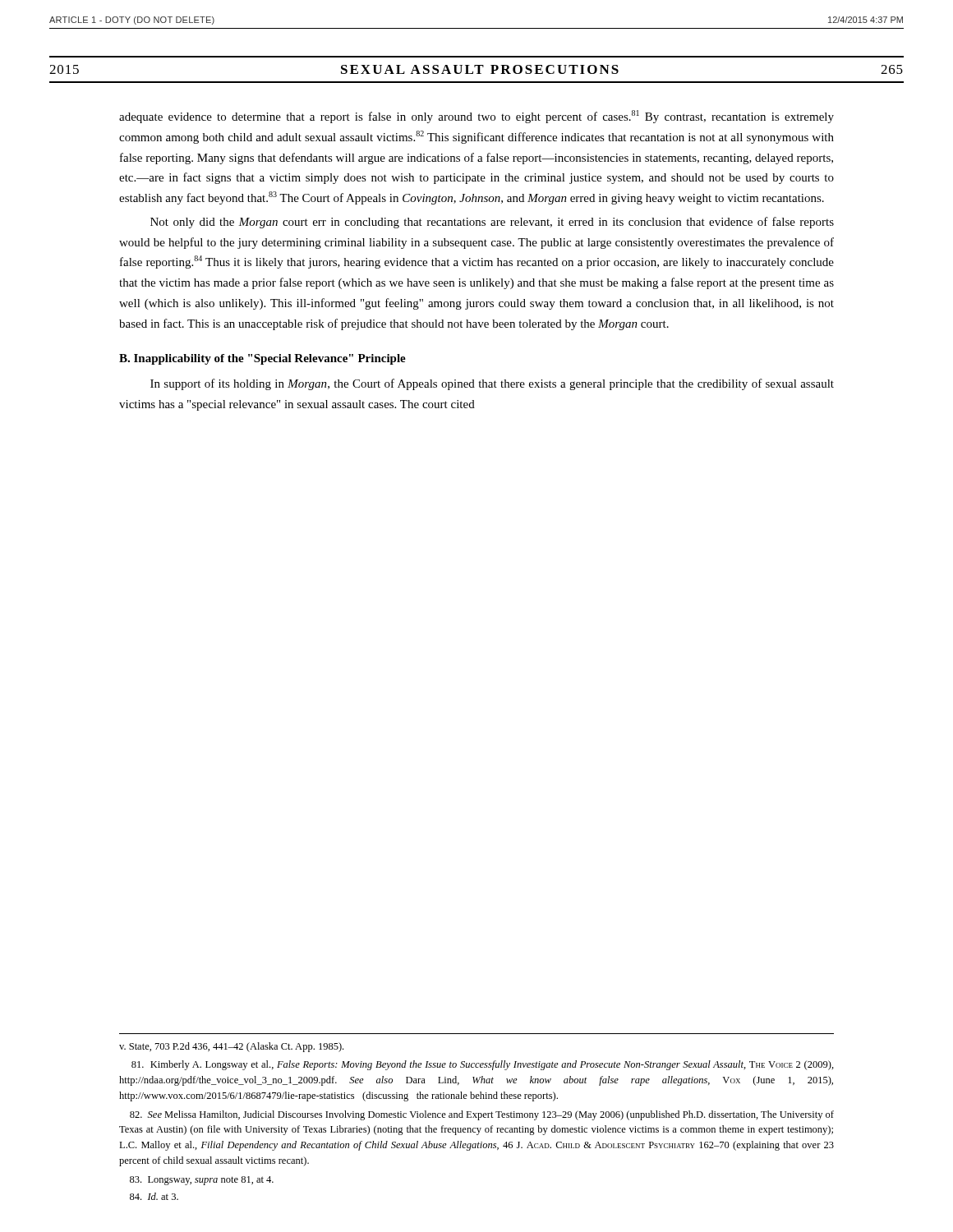Locate the text block that says "adequate evidence to determine"
This screenshot has height=1232, width=953.
click(x=476, y=158)
